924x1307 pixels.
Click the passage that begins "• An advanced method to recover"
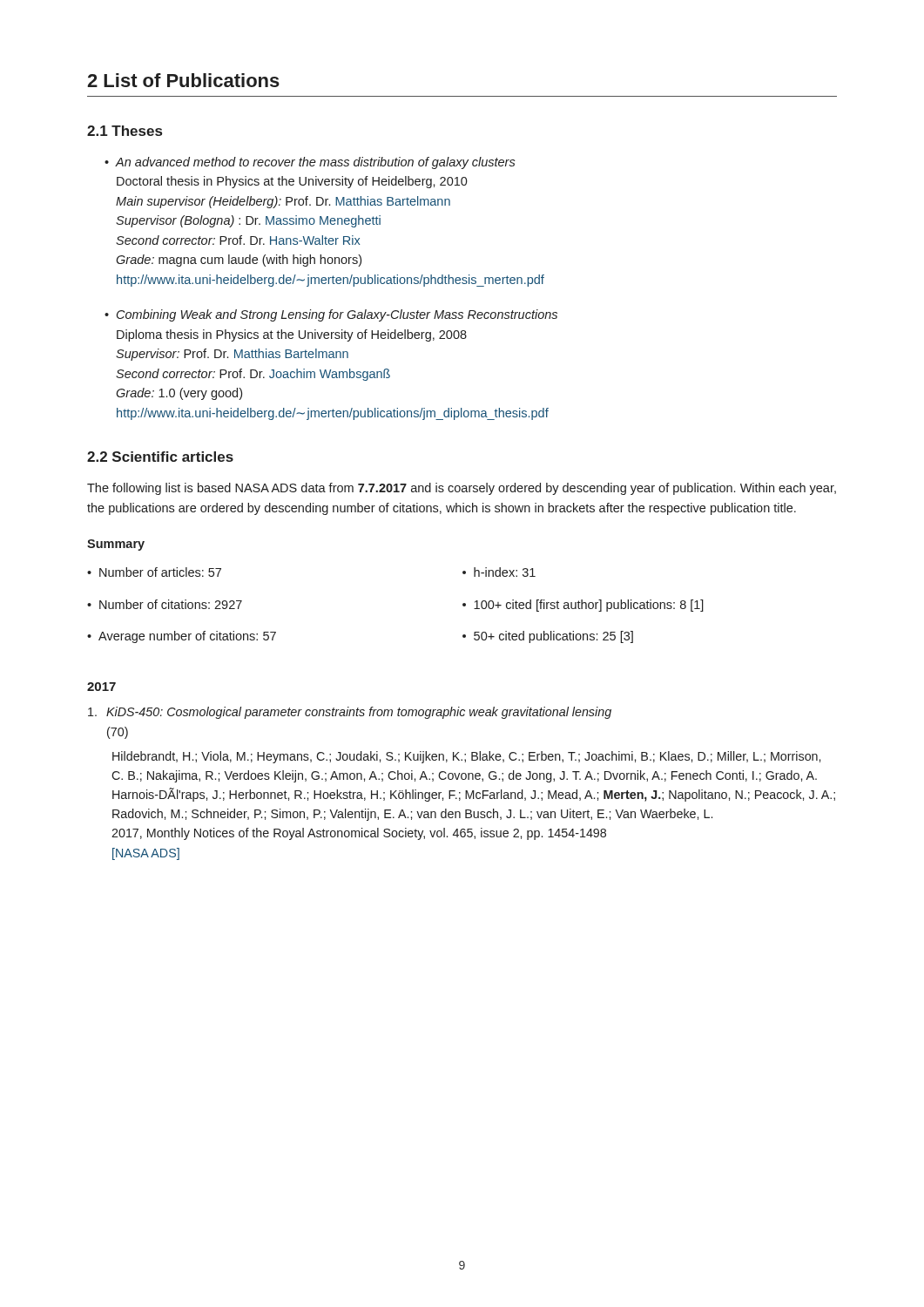pyautogui.click(x=310, y=163)
